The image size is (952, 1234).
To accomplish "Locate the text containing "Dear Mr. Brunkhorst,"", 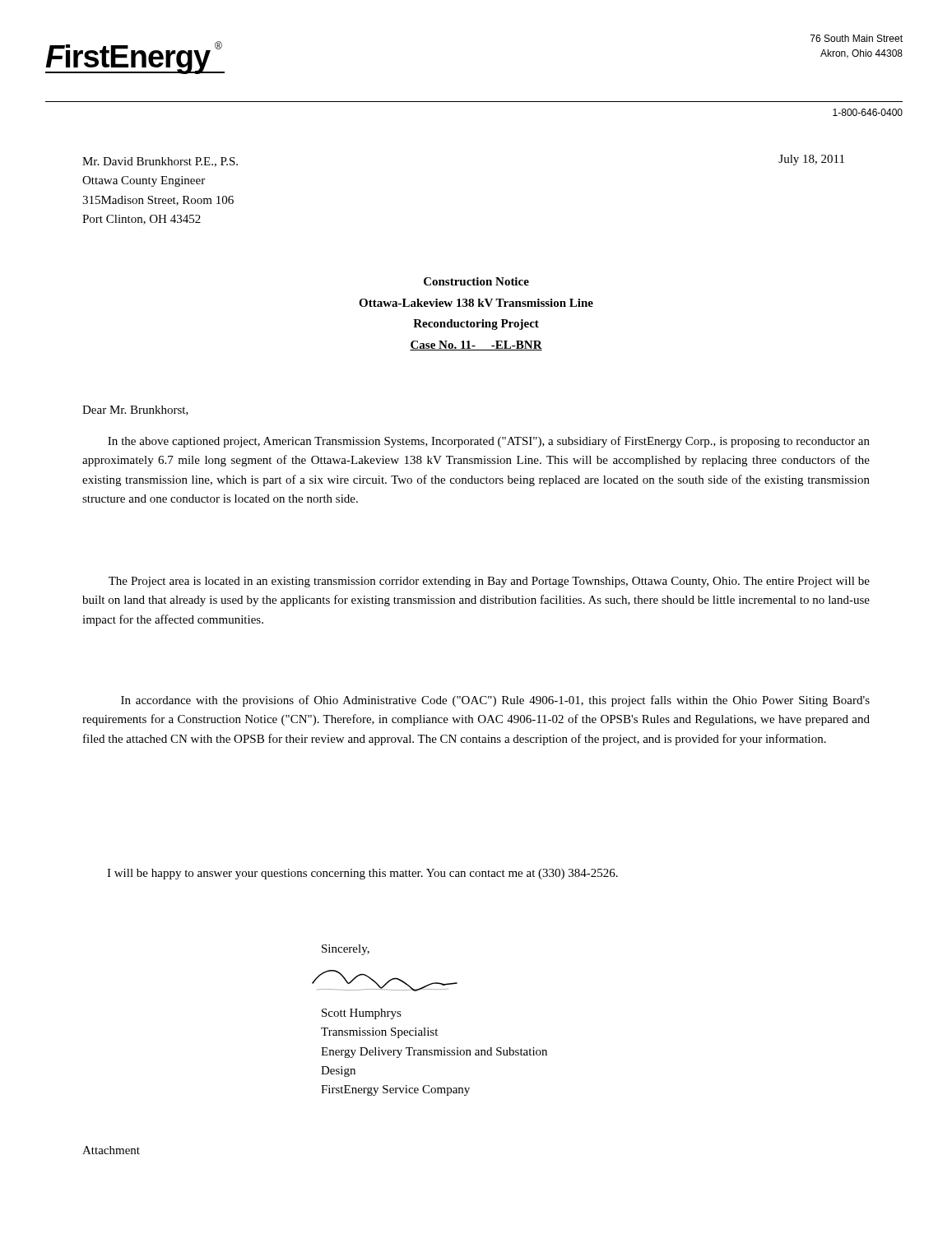I will [x=135, y=410].
